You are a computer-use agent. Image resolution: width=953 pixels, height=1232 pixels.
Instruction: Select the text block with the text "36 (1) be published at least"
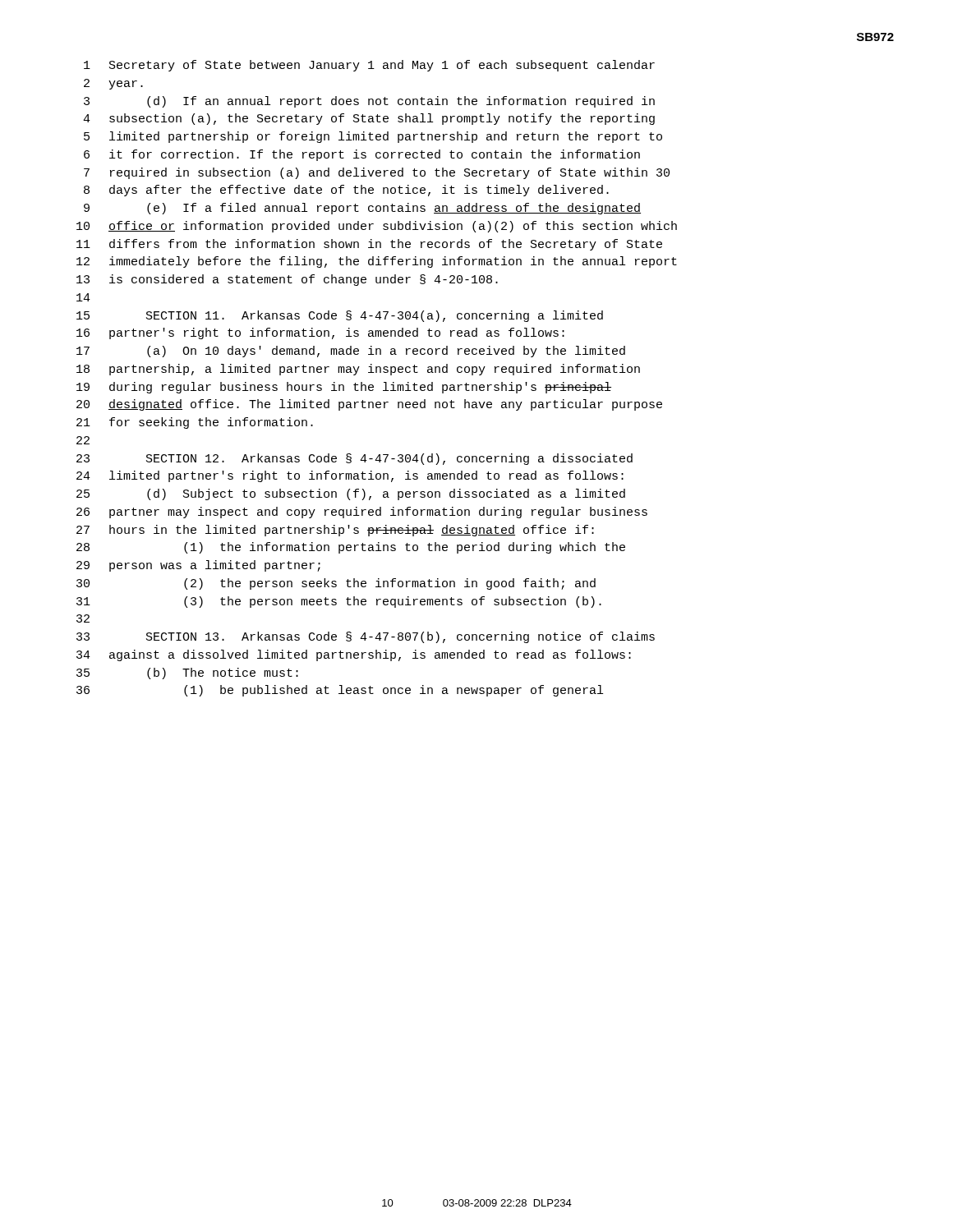[x=476, y=692]
